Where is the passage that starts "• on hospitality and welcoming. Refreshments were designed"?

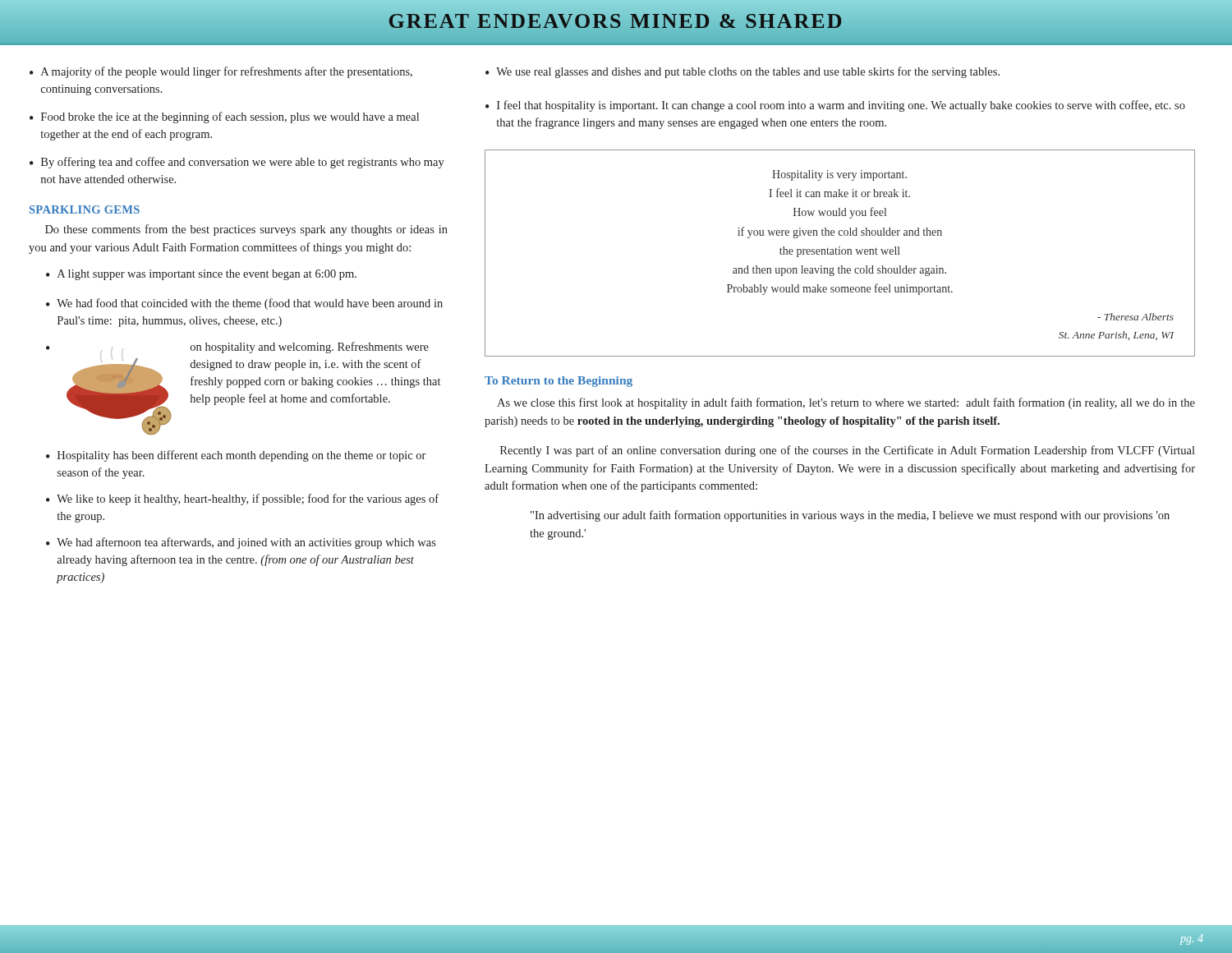coord(246,388)
